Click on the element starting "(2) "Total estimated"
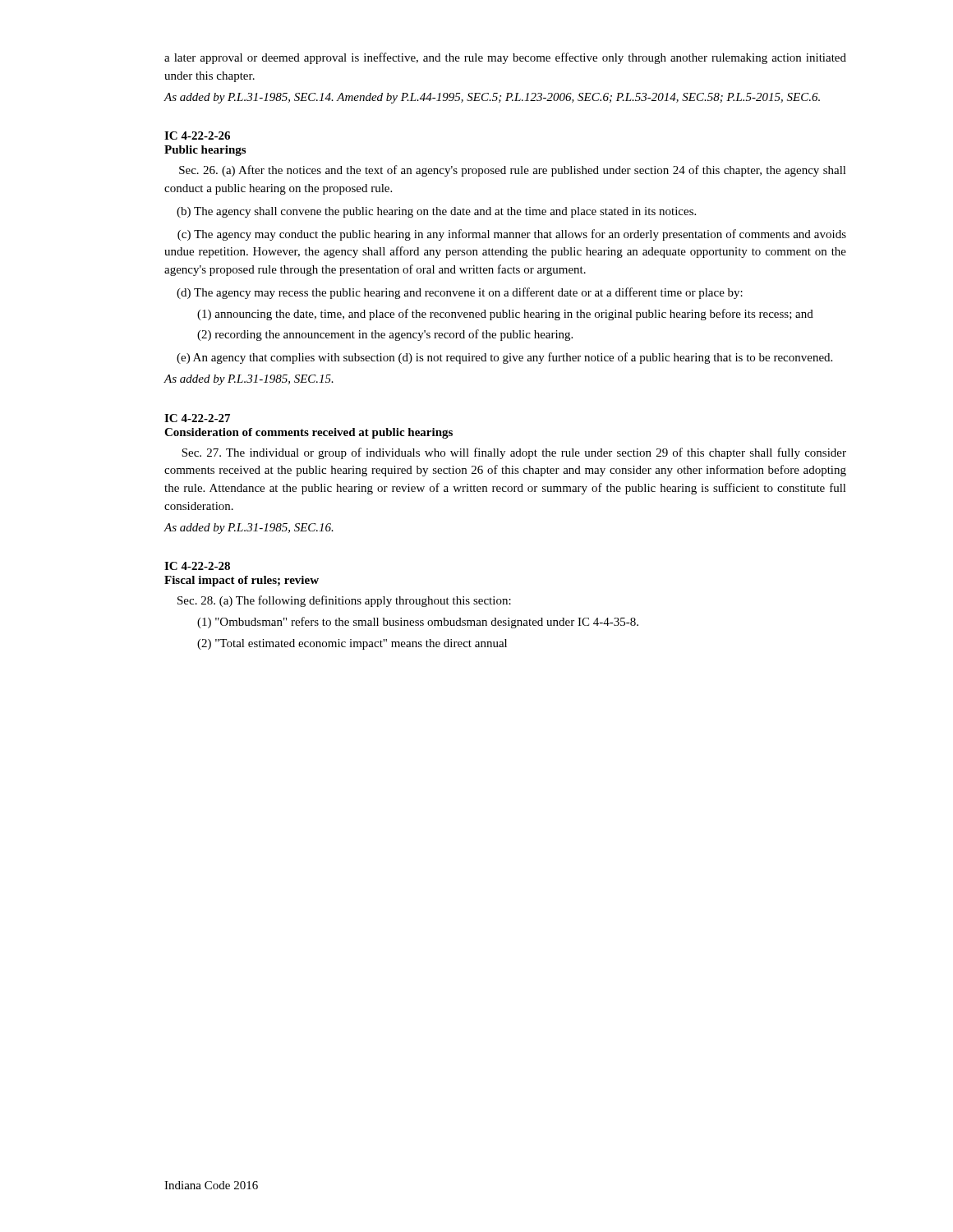The height and width of the screenshot is (1232, 953). pos(352,644)
